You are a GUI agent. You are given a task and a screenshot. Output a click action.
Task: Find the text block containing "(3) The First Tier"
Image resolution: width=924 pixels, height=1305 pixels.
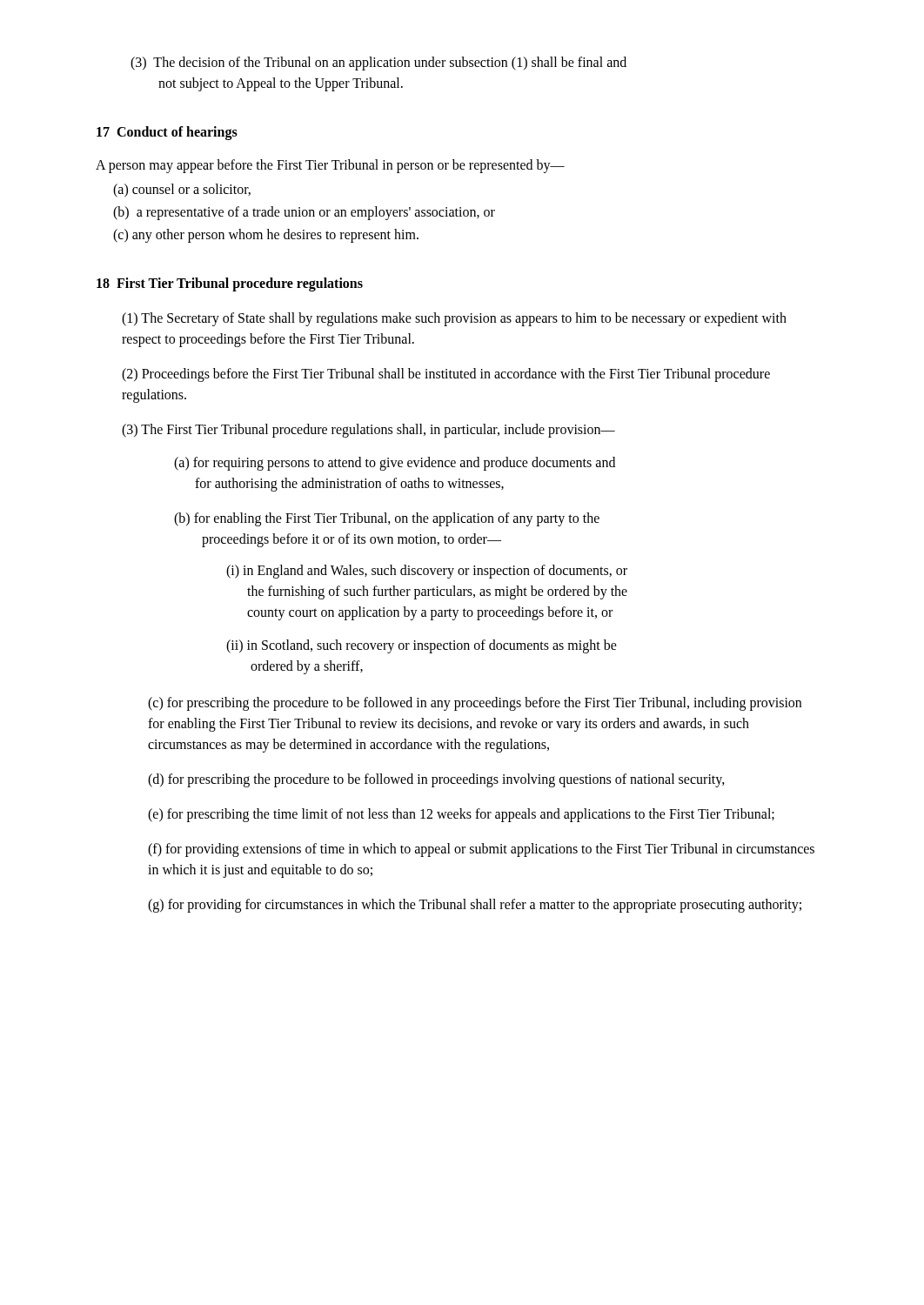click(x=471, y=430)
